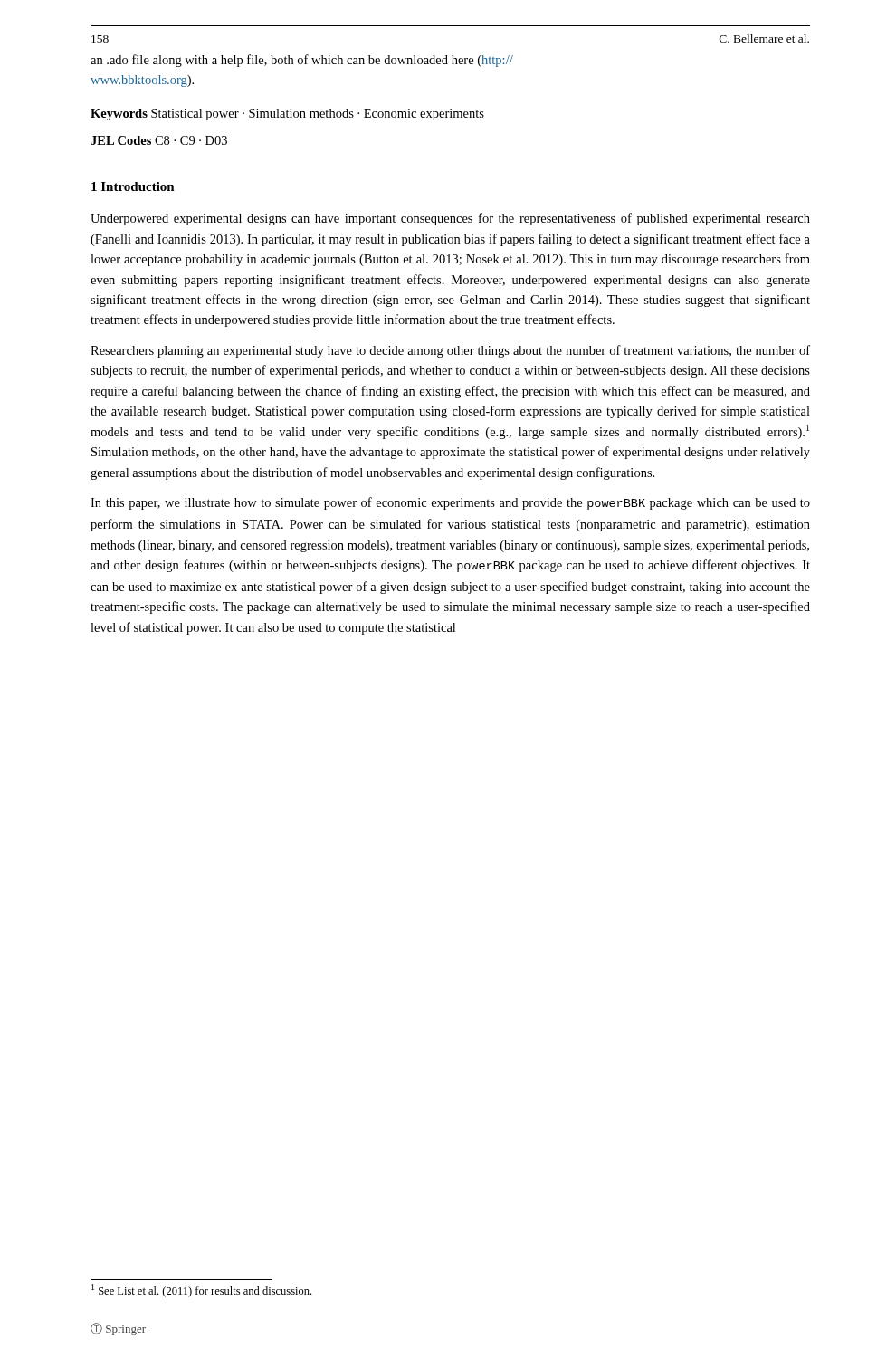Screen dimensions: 1358x896
Task: Point to "JEL Codes C8 · C9 · D03"
Action: [159, 140]
